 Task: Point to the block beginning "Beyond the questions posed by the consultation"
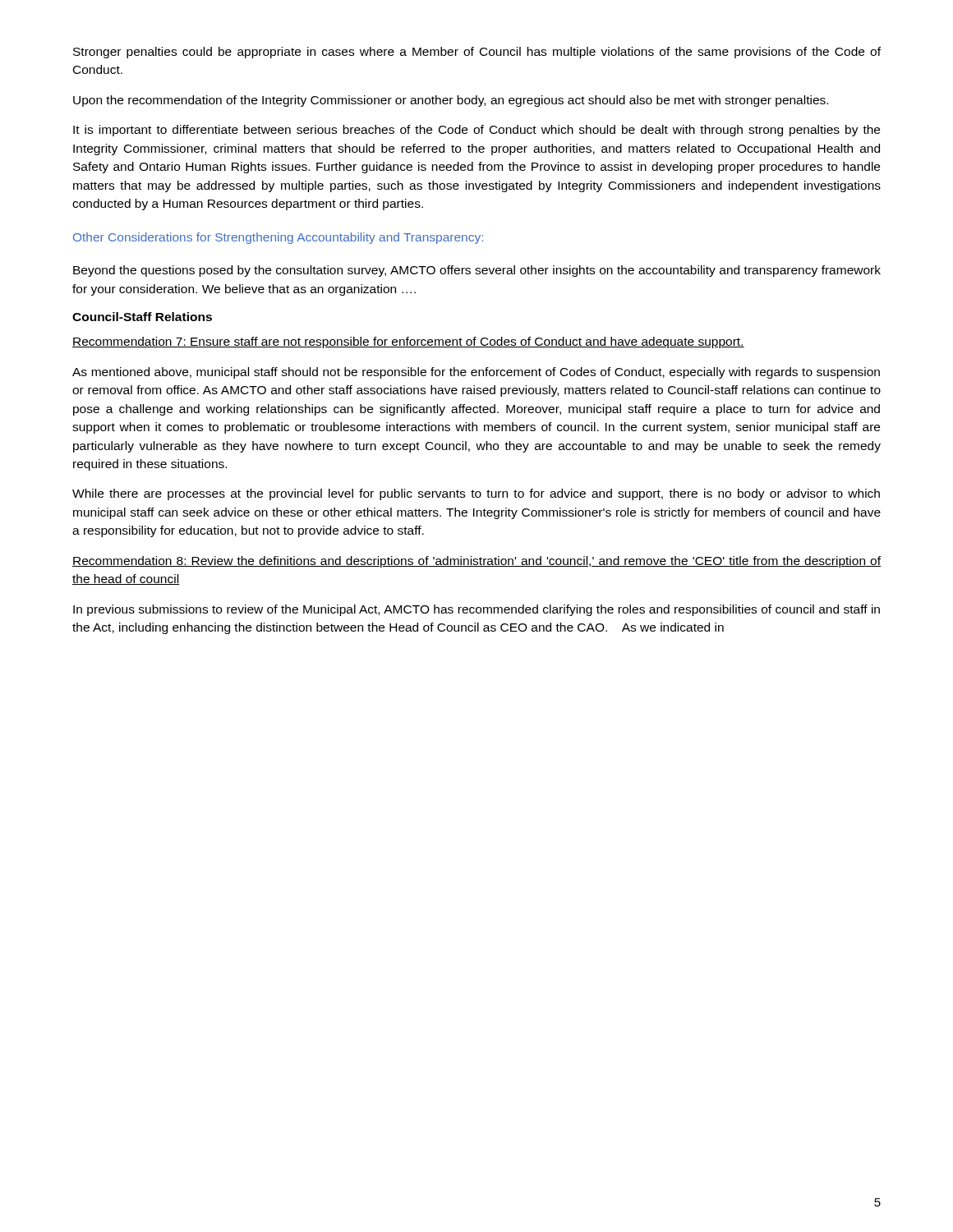coord(476,279)
